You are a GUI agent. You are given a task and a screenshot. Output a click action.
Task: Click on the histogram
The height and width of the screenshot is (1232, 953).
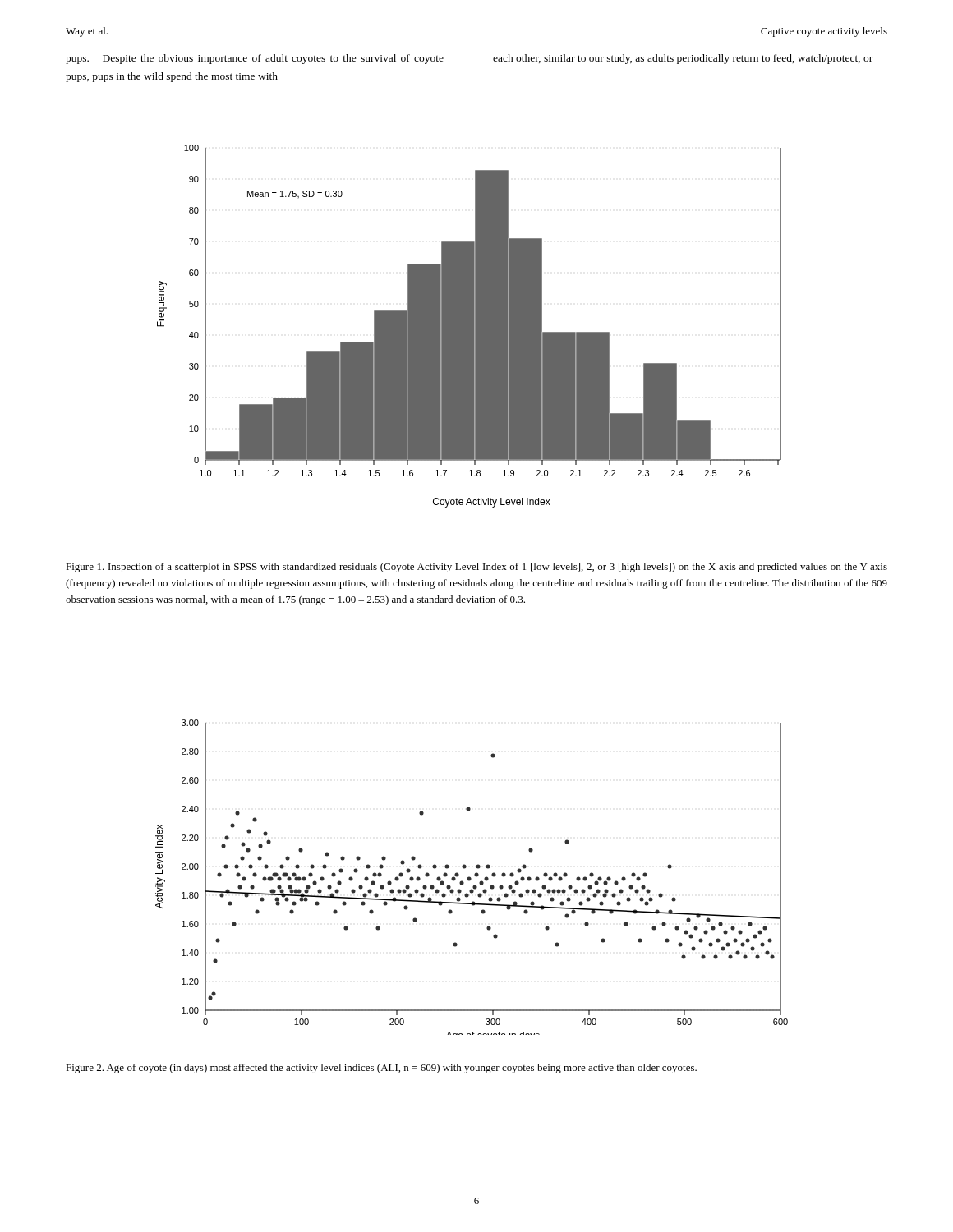click(476, 326)
